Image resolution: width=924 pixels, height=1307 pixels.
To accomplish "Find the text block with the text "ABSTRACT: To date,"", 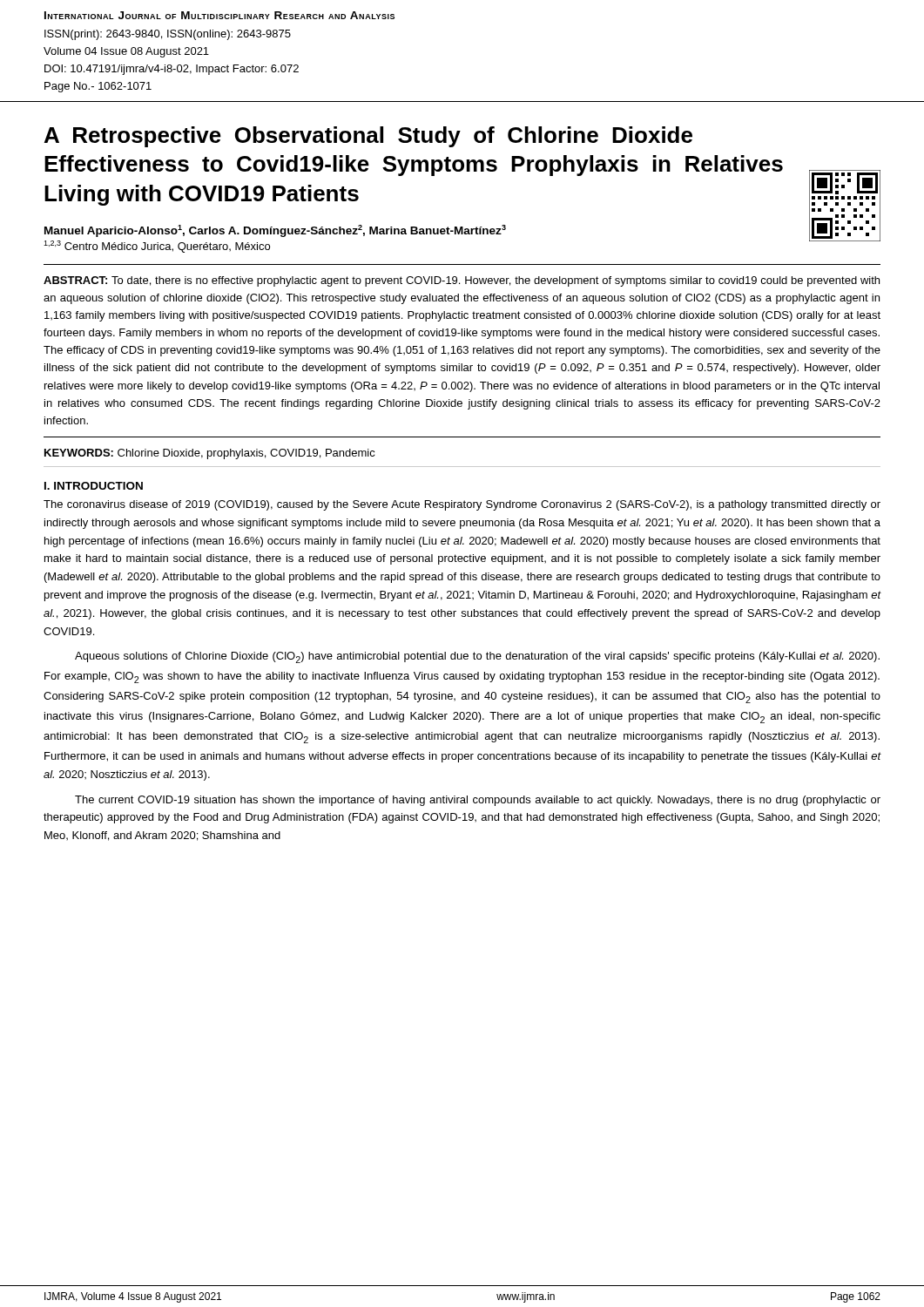I will [x=462, y=350].
